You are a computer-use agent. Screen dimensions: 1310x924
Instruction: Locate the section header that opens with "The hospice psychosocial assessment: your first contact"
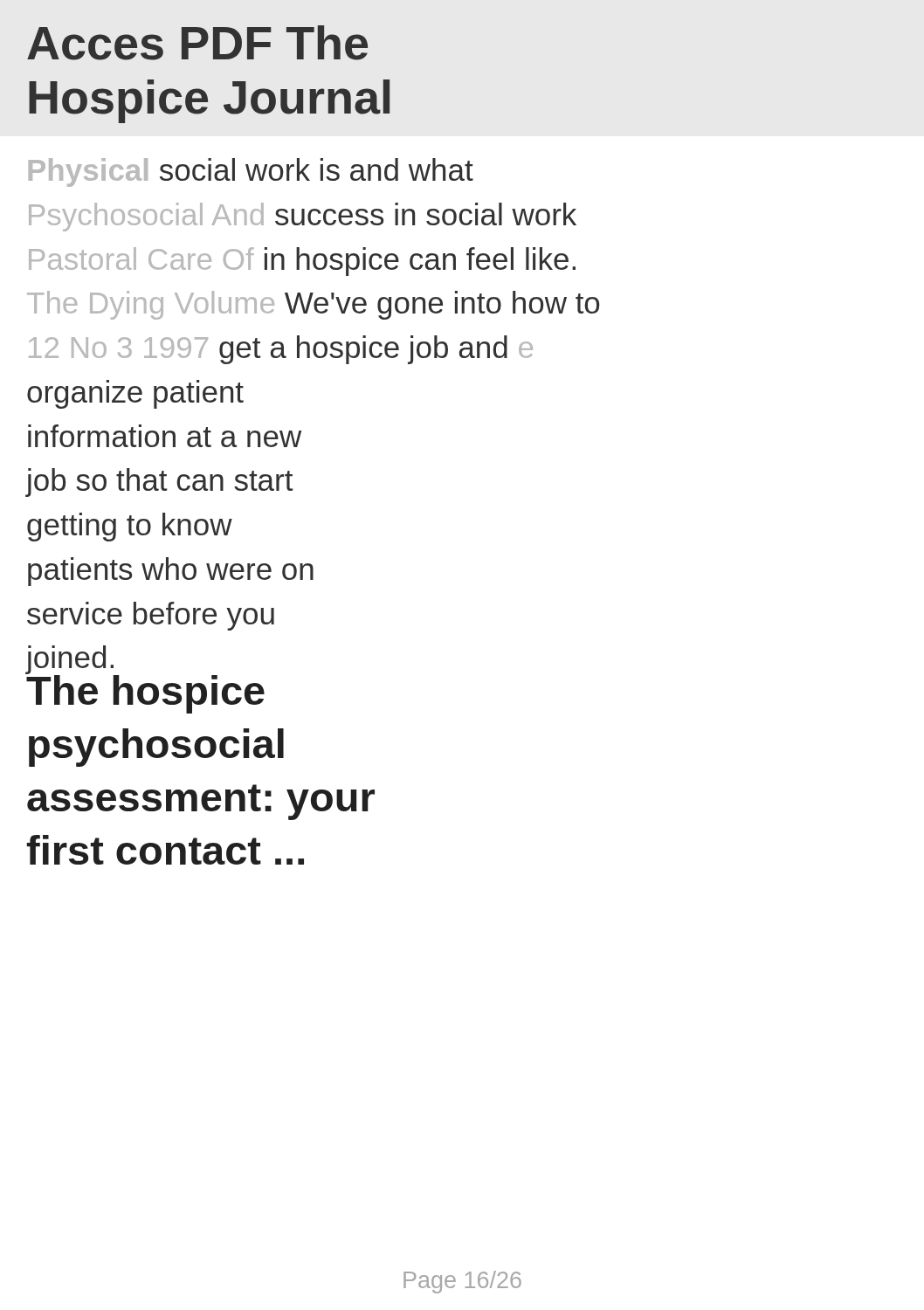pyautogui.click(x=145, y=689)
